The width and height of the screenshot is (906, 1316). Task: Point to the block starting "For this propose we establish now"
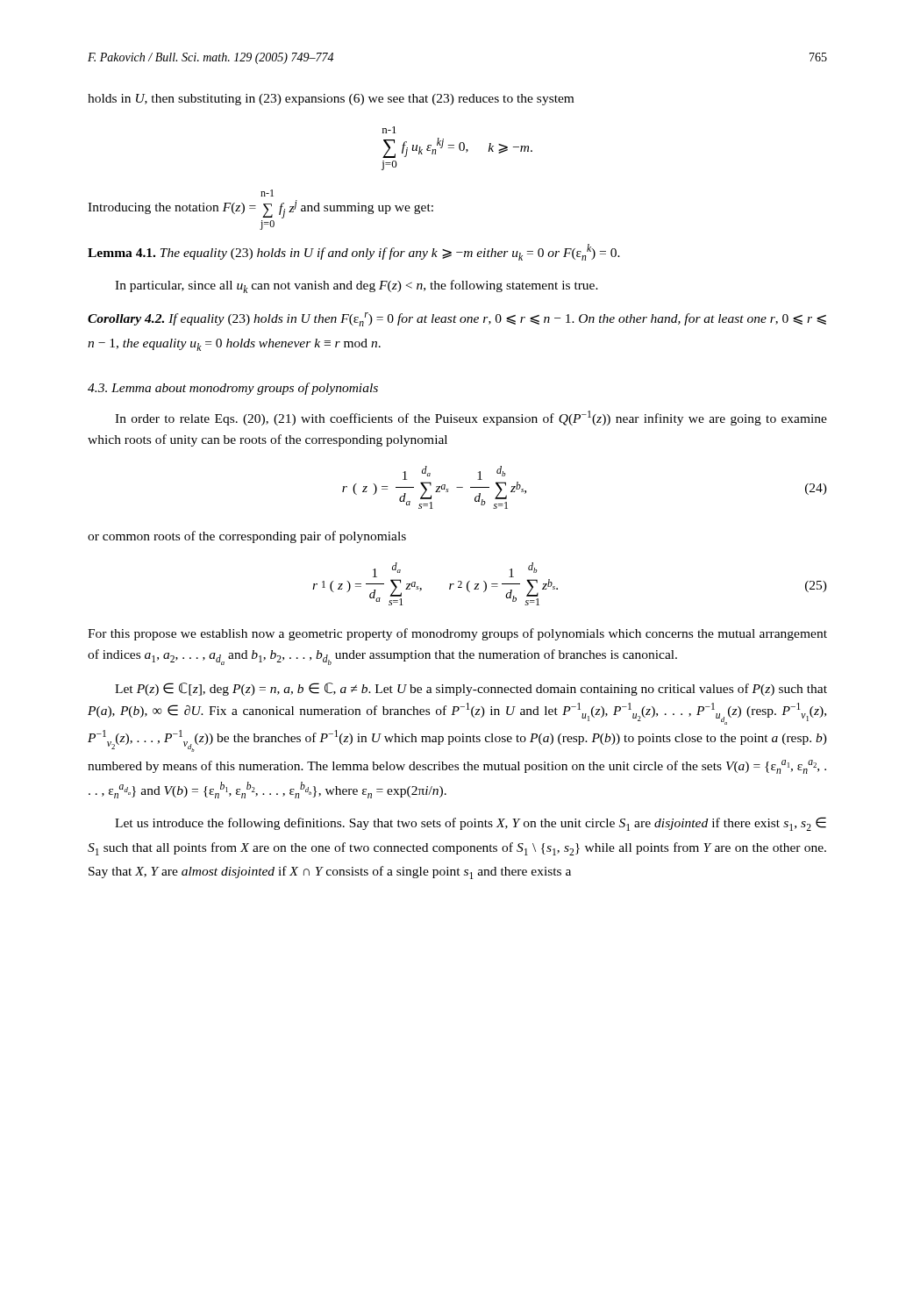tap(457, 646)
